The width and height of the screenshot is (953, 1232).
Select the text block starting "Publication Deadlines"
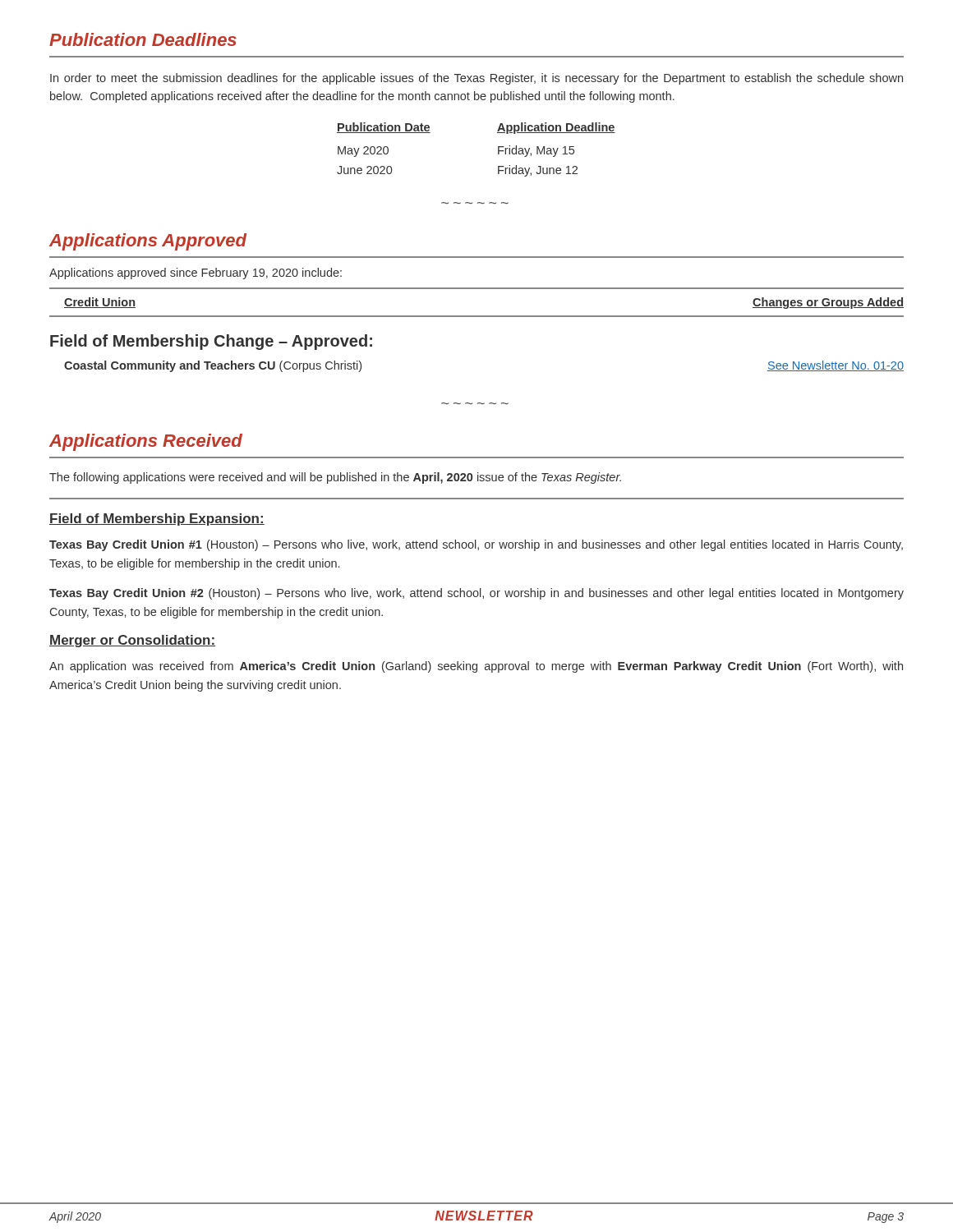(143, 40)
